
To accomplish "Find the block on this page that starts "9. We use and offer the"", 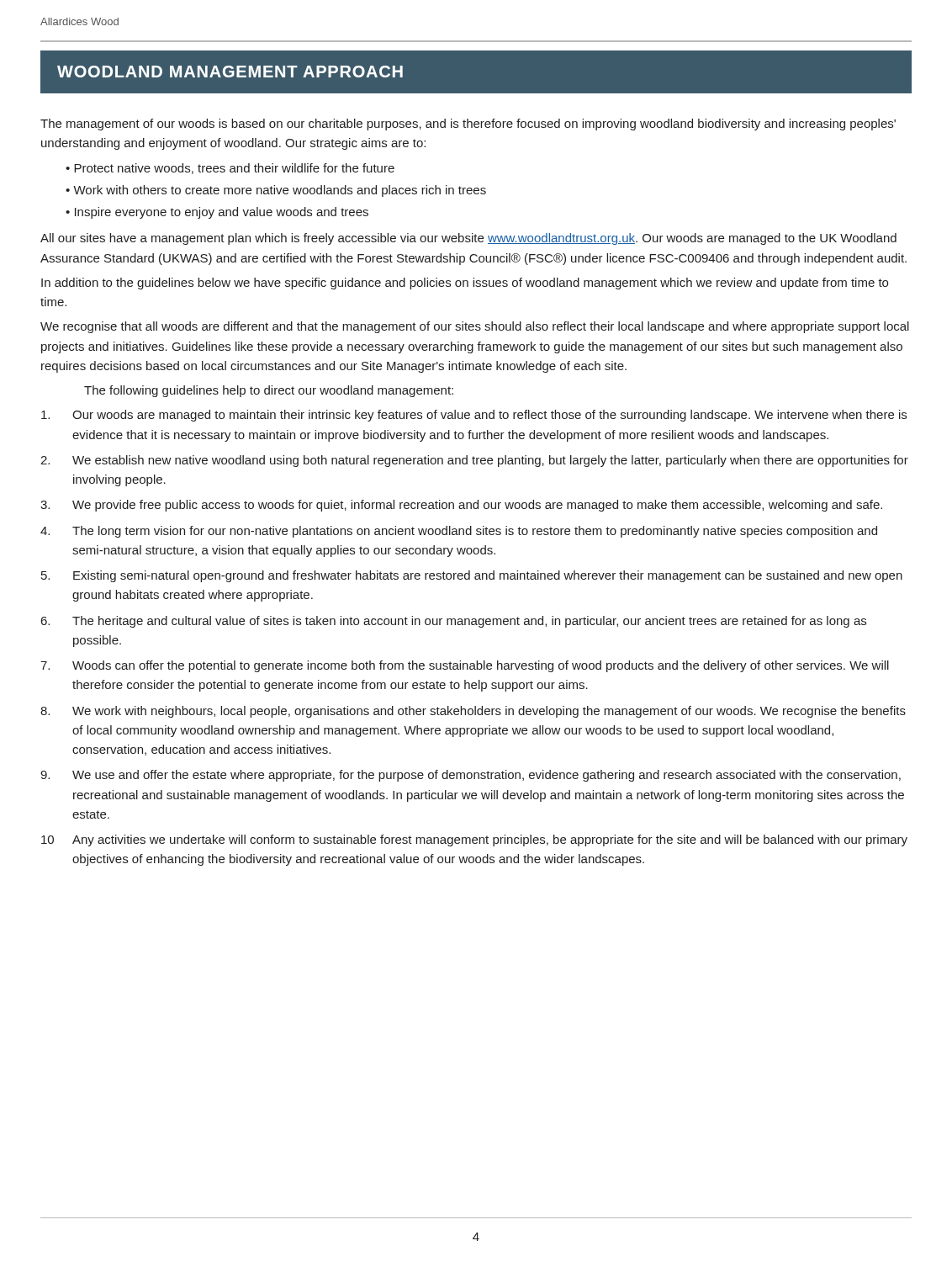I will (476, 794).
